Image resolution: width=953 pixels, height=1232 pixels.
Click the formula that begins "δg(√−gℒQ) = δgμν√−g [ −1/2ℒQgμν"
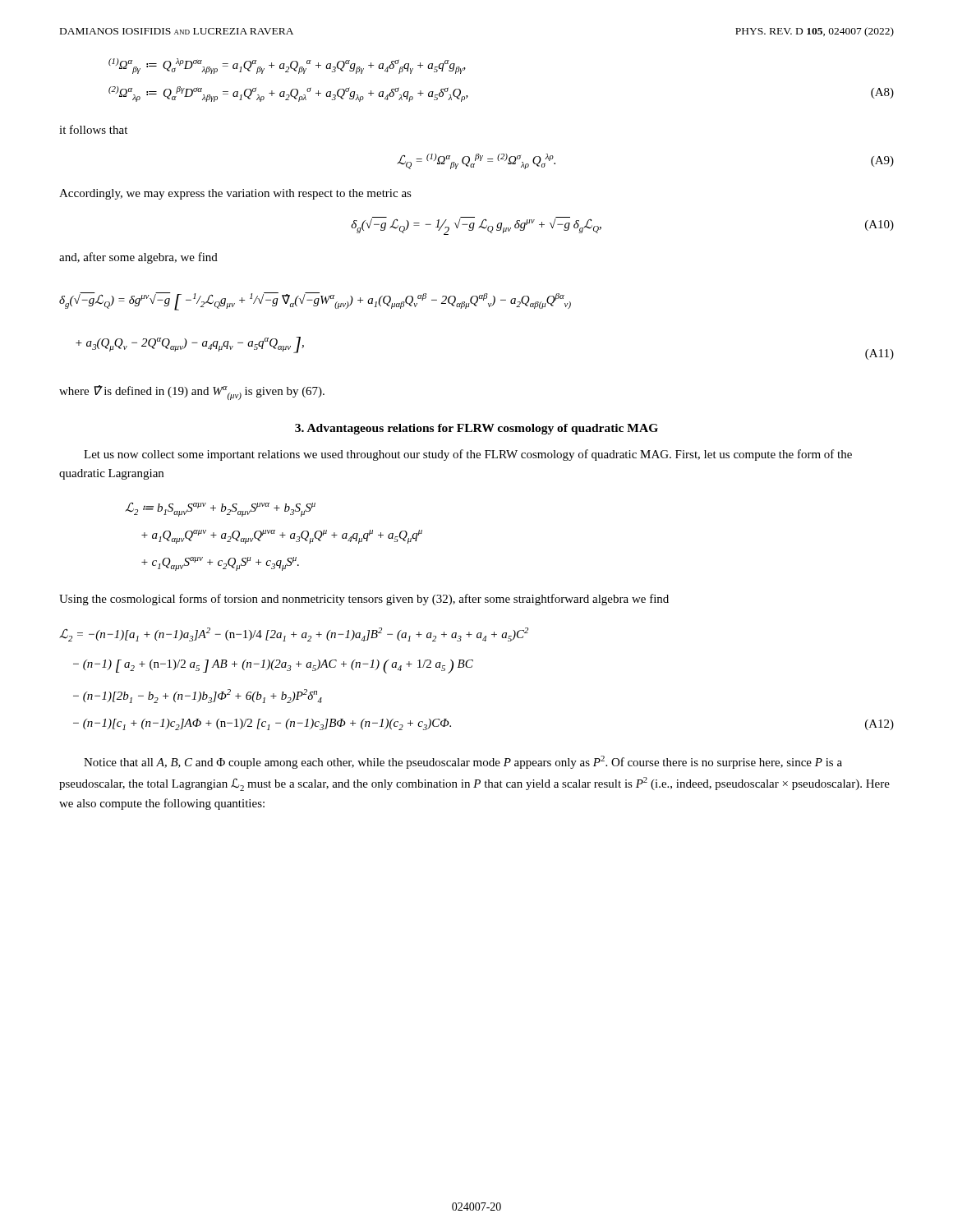(315, 301)
